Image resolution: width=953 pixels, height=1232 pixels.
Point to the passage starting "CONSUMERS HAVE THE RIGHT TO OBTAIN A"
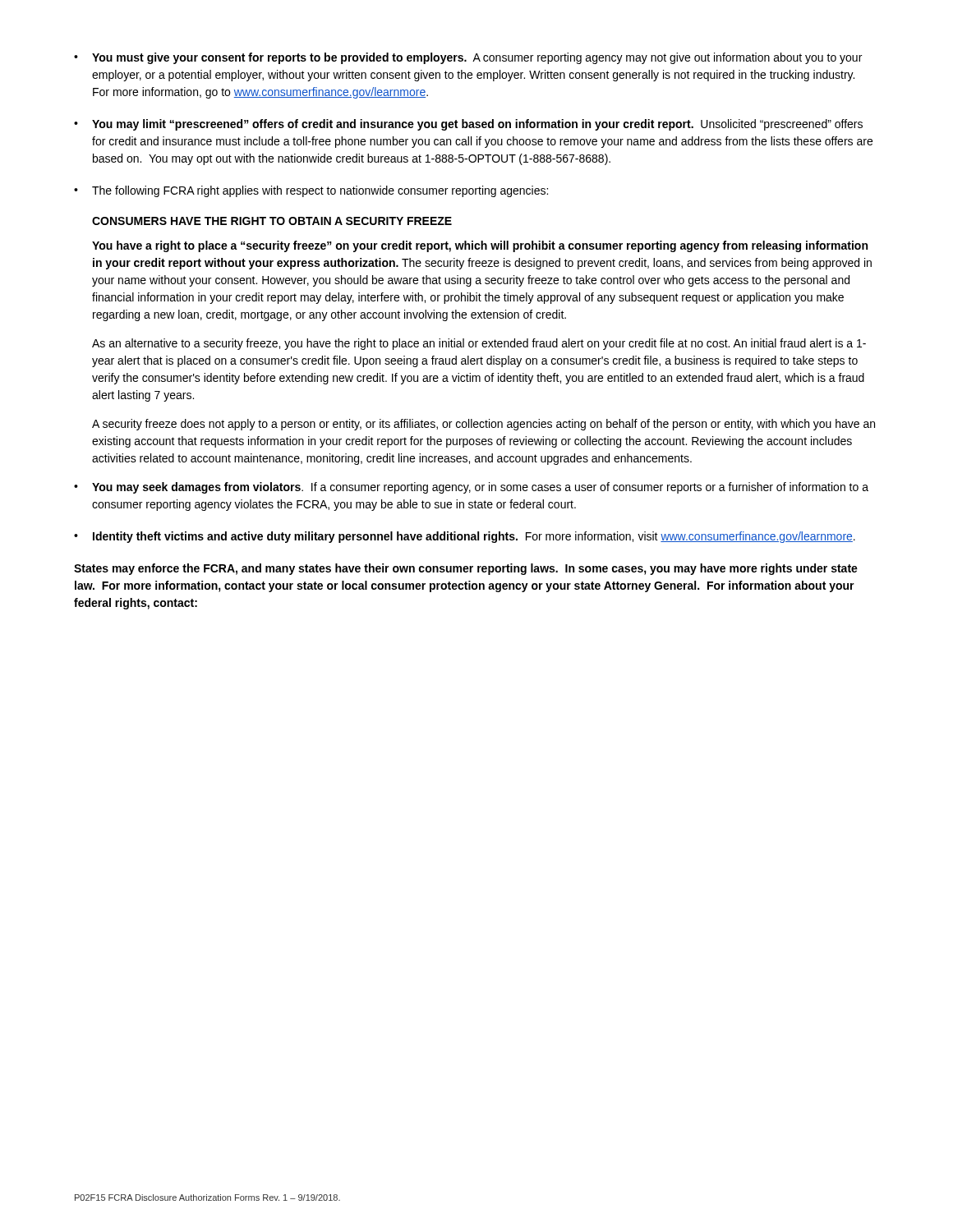272,221
